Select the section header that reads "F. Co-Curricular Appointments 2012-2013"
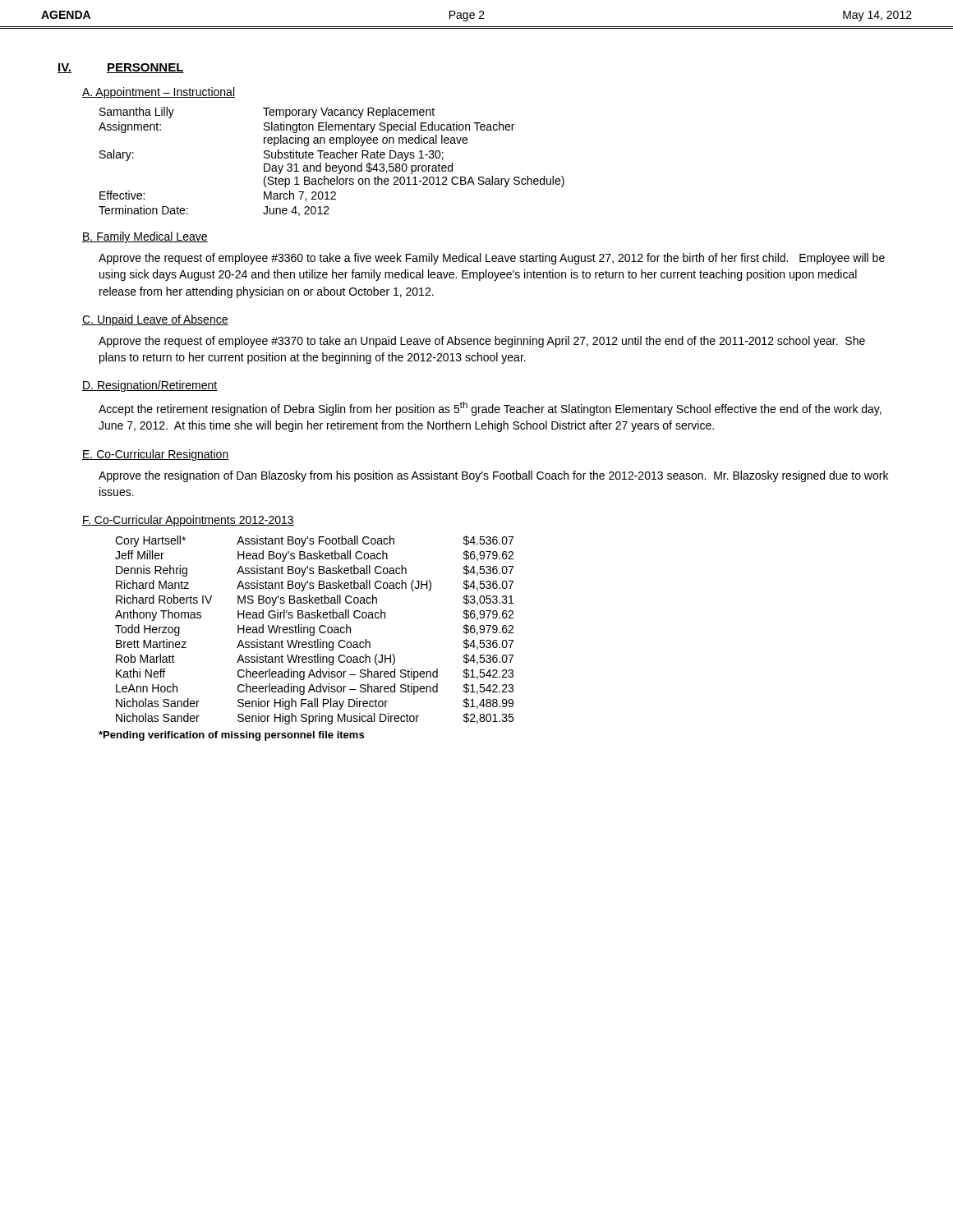The image size is (953, 1232). coord(188,520)
